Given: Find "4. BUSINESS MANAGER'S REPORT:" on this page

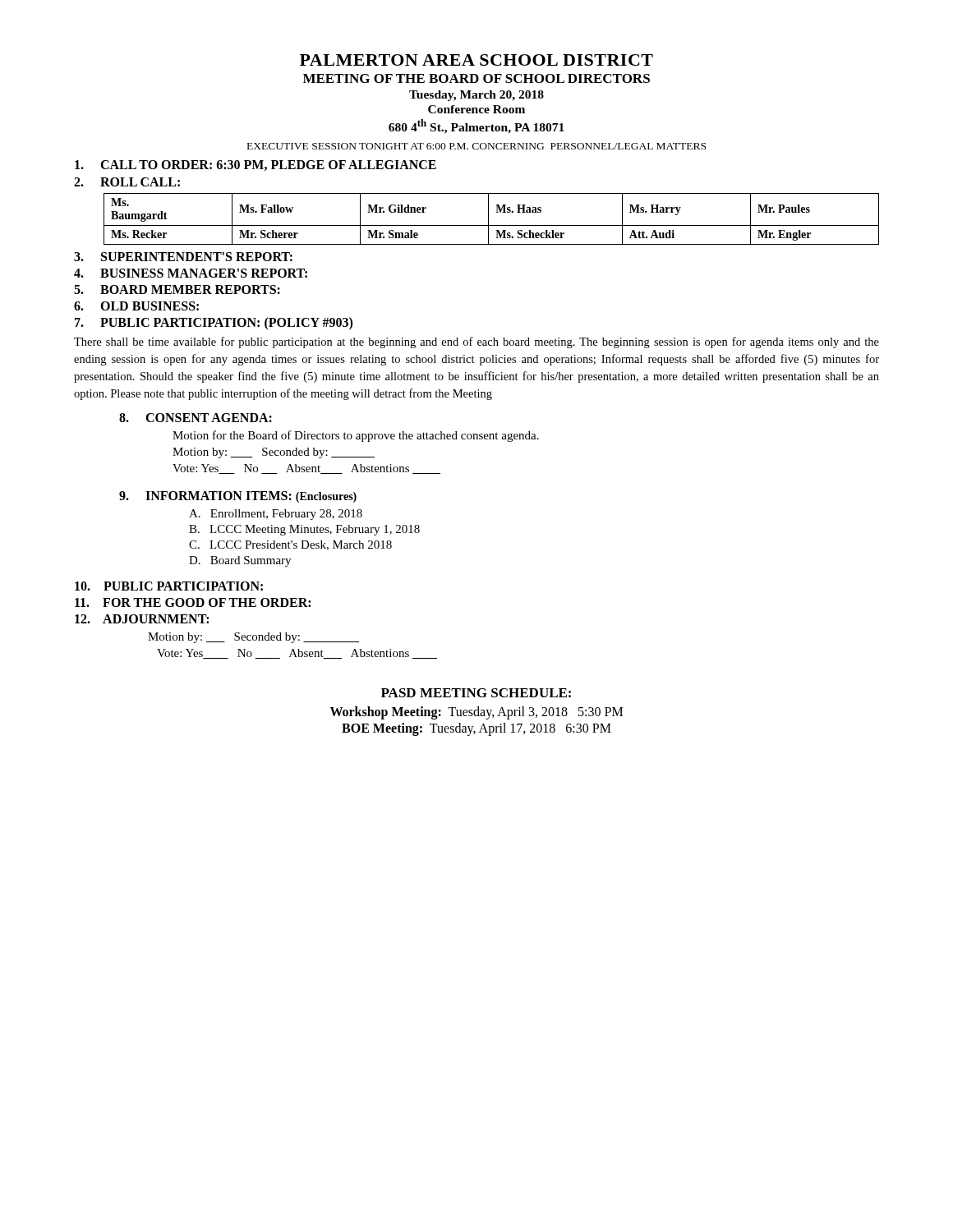Looking at the screenshot, I should [x=191, y=273].
